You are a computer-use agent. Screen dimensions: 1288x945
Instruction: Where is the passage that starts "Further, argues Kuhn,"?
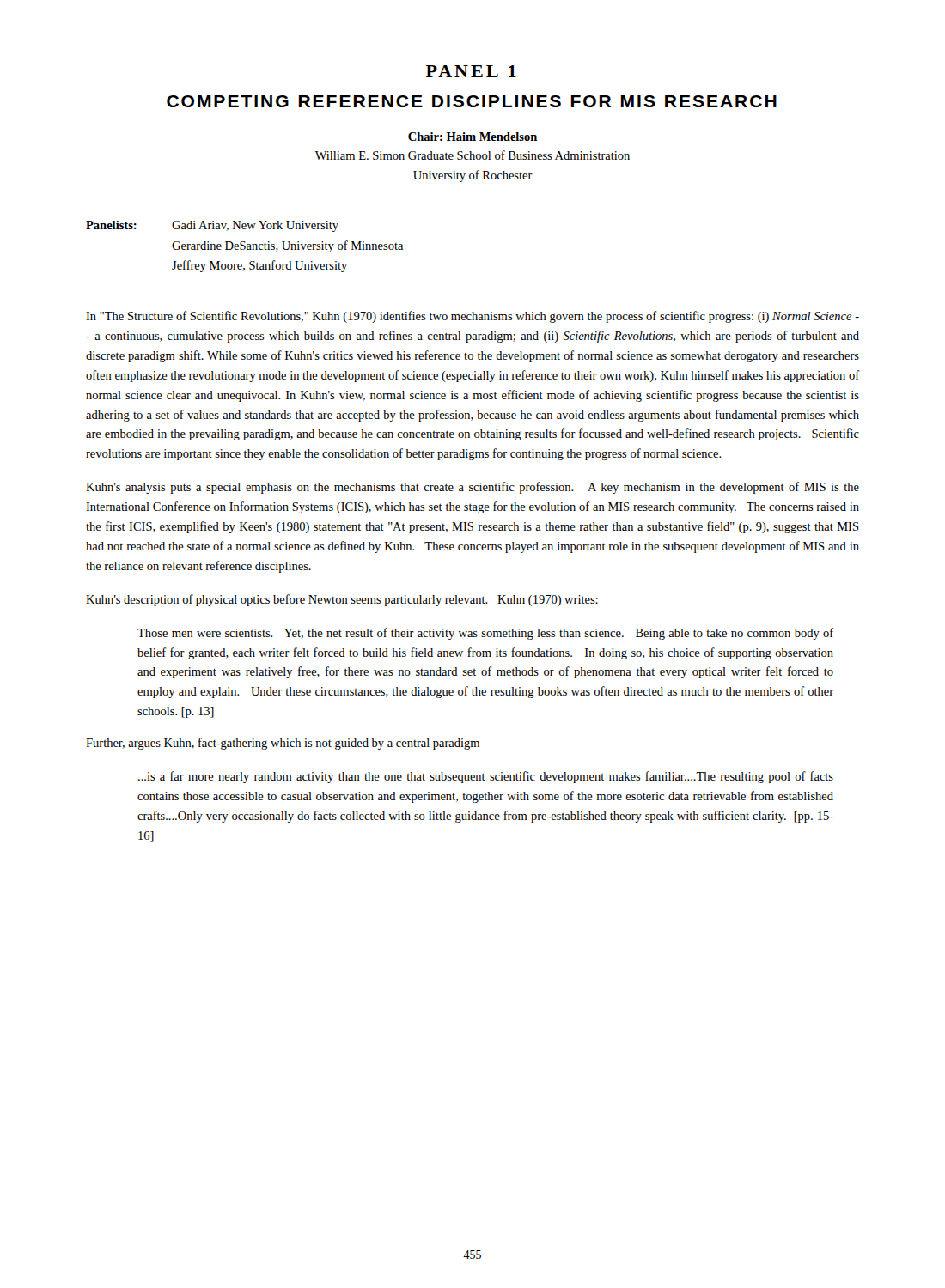point(283,743)
